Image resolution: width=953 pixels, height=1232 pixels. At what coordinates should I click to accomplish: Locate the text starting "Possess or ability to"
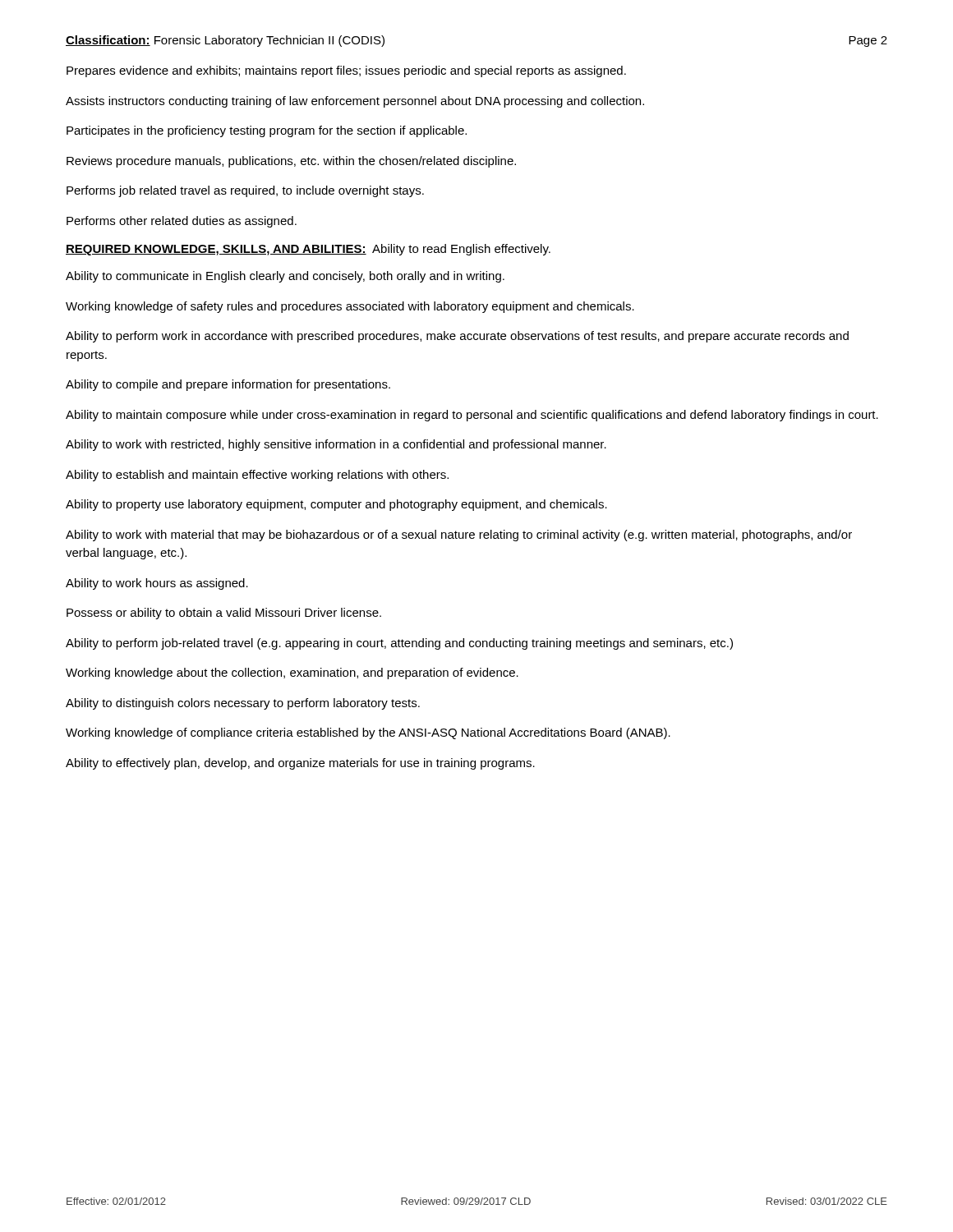(x=224, y=612)
